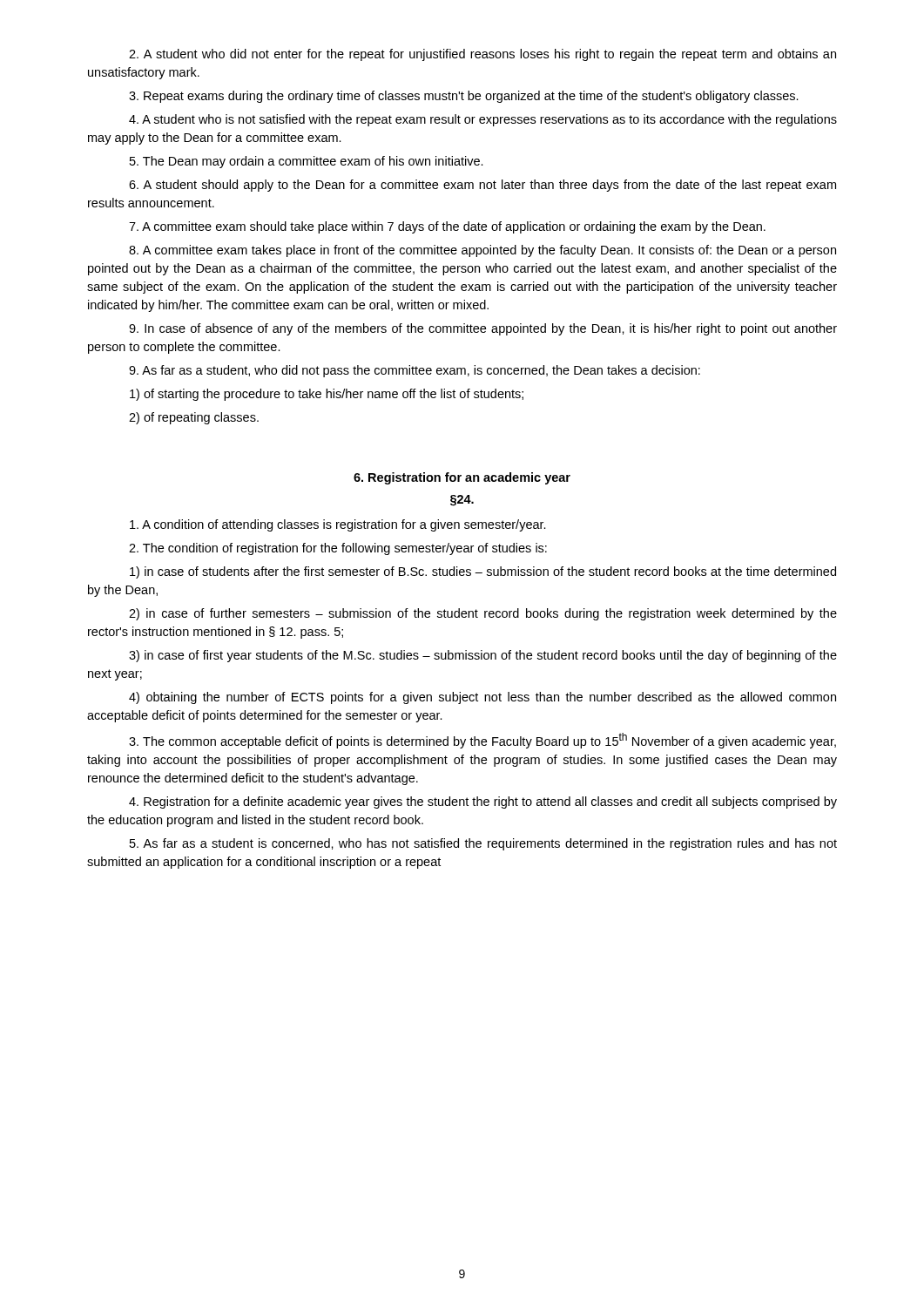Select the text block starting "2. The condition"
This screenshot has width=924, height=1307.
(x=462, y=549)
